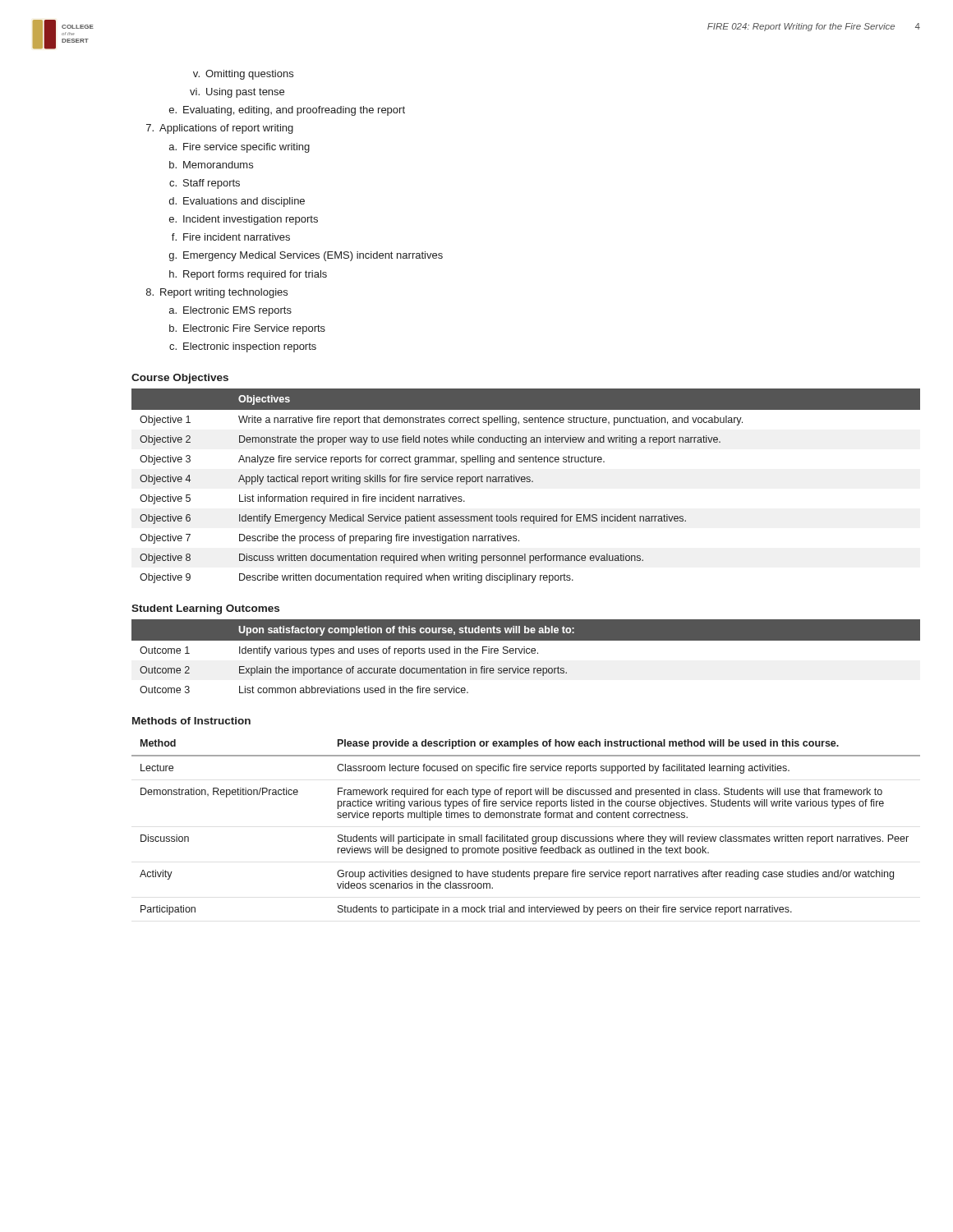
Task: Locate the list item that says "e.Evaluating, editing, and"
Action: tap(280, 110)
